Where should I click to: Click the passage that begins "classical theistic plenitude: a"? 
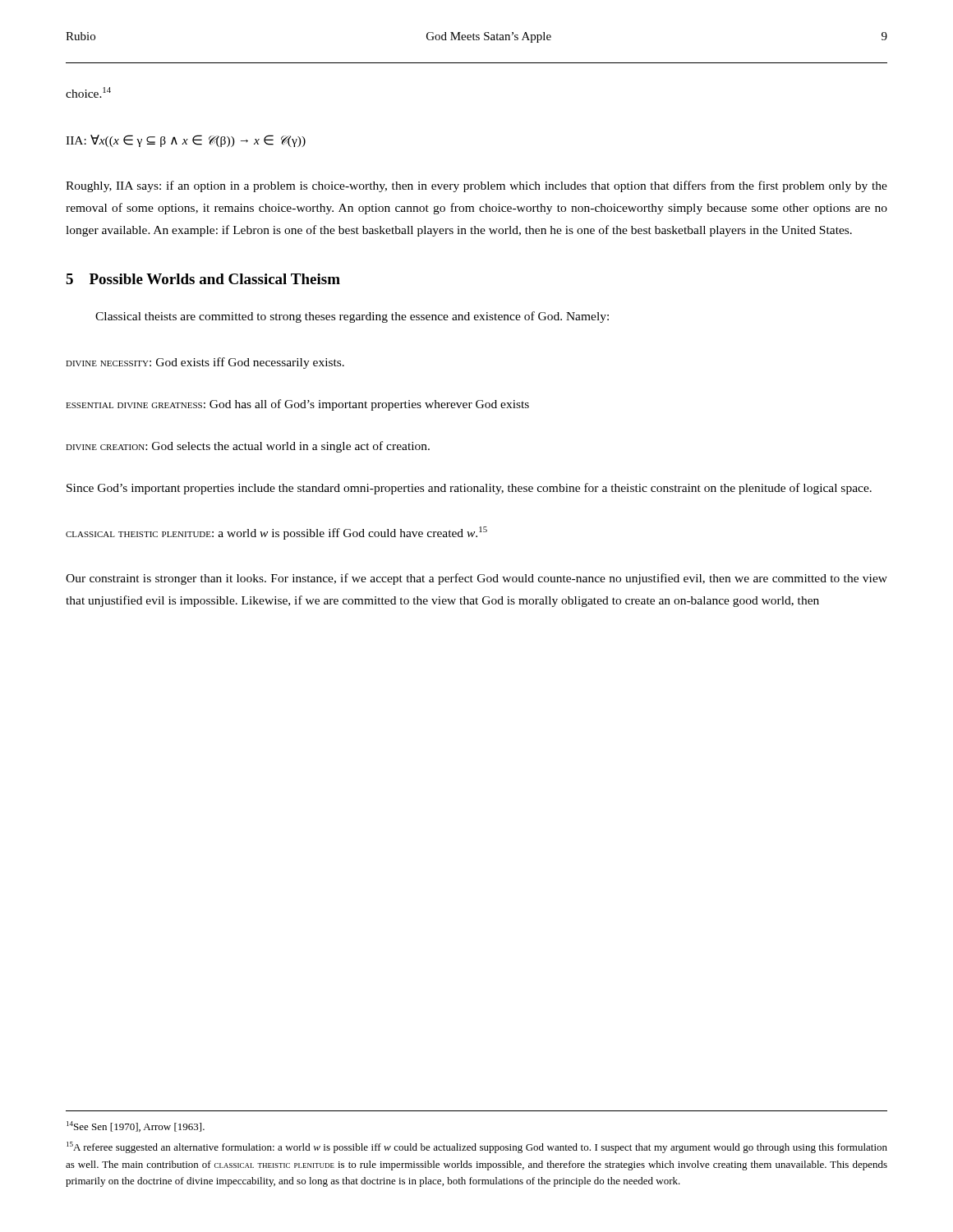pyautogui.click(x=276, y=532)
